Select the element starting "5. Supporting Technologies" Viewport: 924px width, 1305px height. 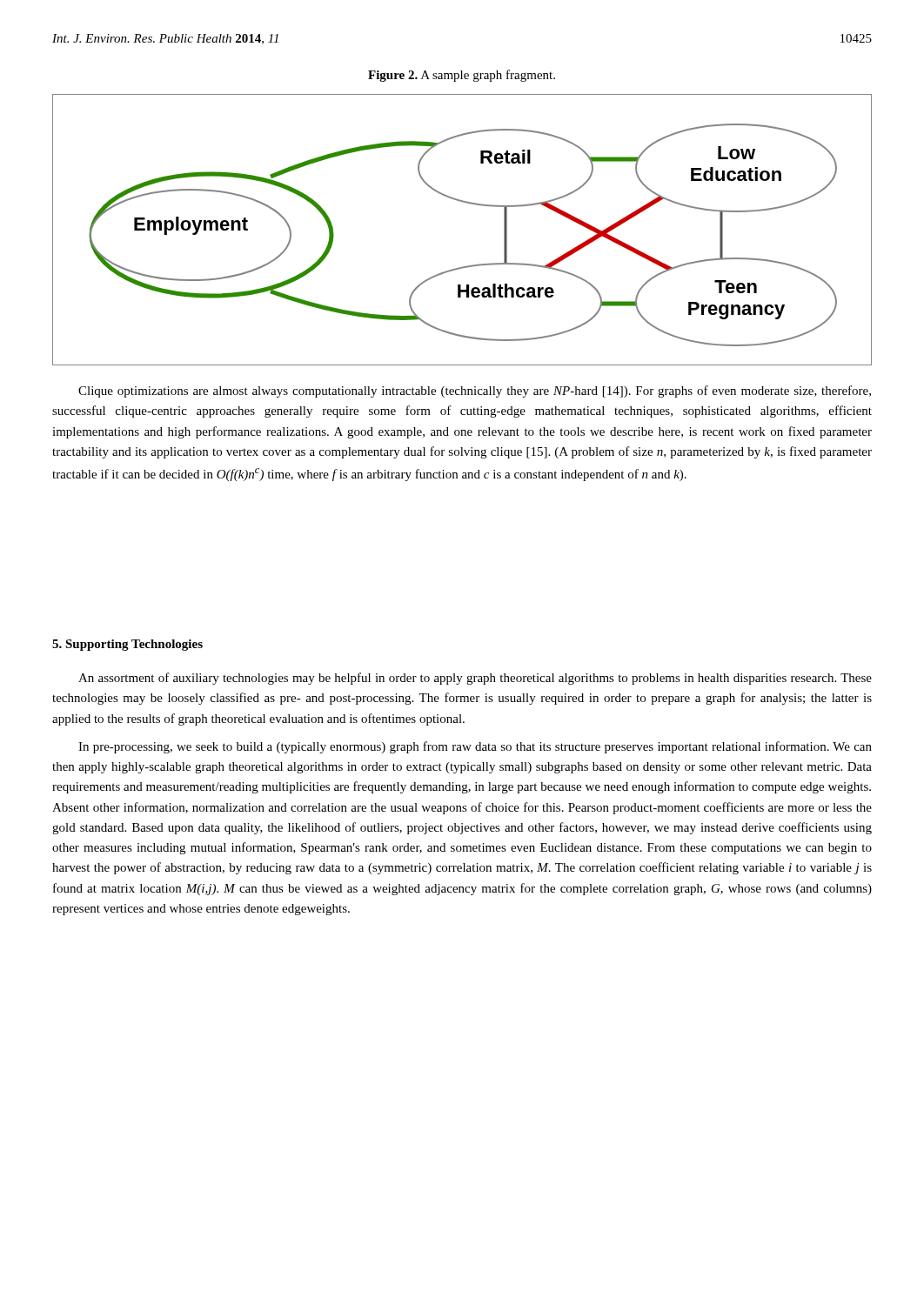pyautogui.click(x=127, y=644)
